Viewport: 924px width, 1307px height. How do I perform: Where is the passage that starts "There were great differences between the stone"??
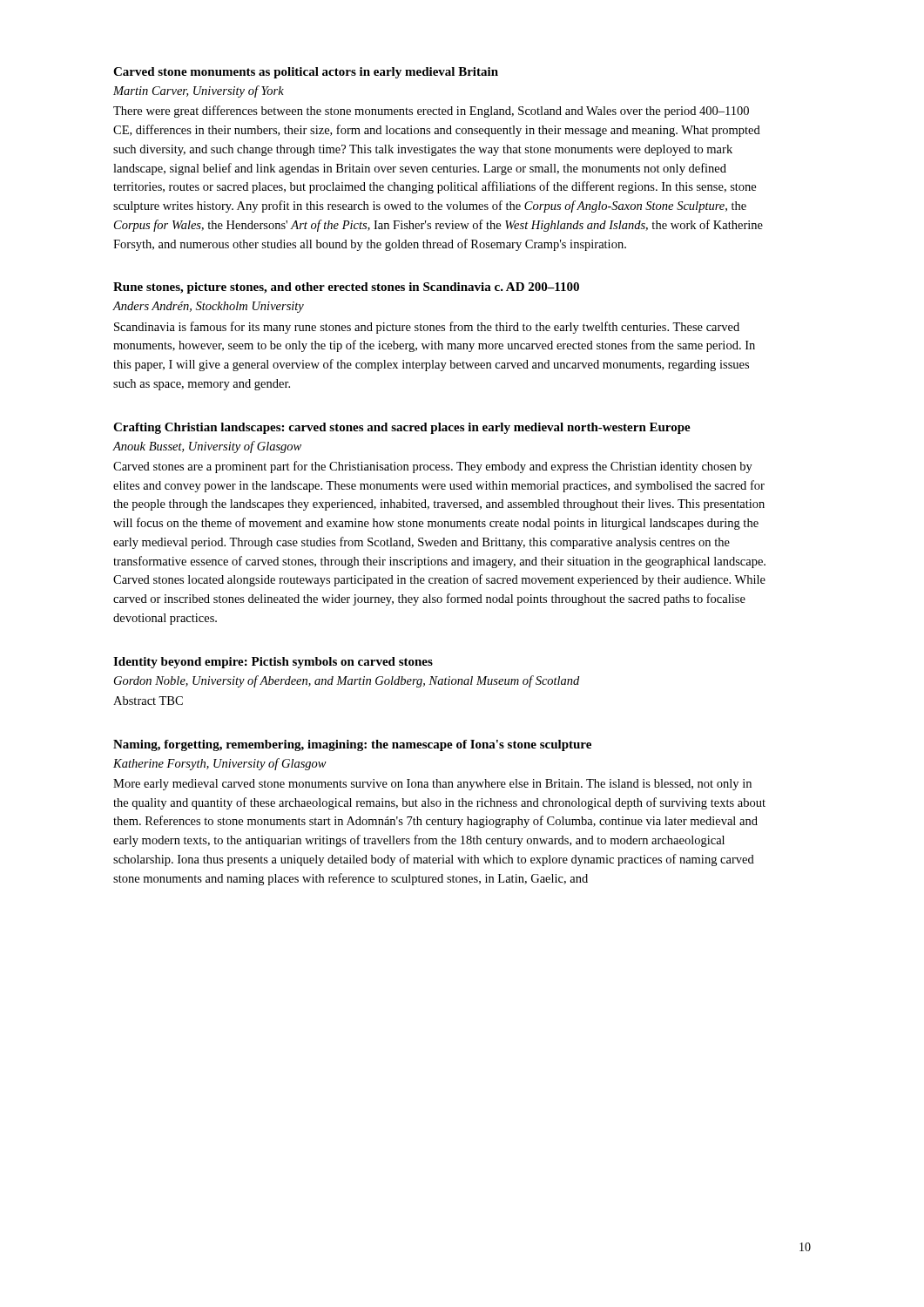coord(438,177)
